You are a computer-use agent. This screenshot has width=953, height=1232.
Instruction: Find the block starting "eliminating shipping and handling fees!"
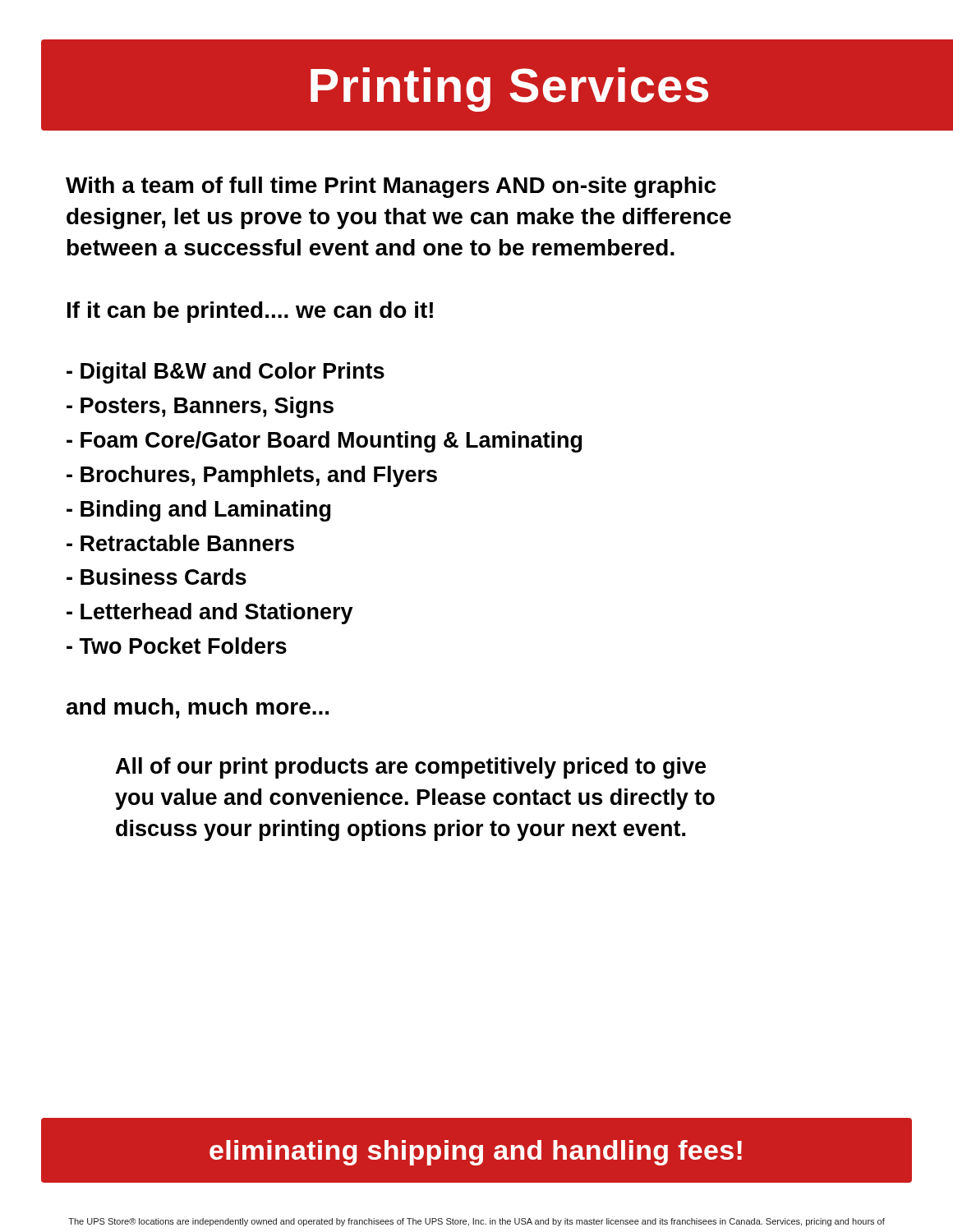476,1150
